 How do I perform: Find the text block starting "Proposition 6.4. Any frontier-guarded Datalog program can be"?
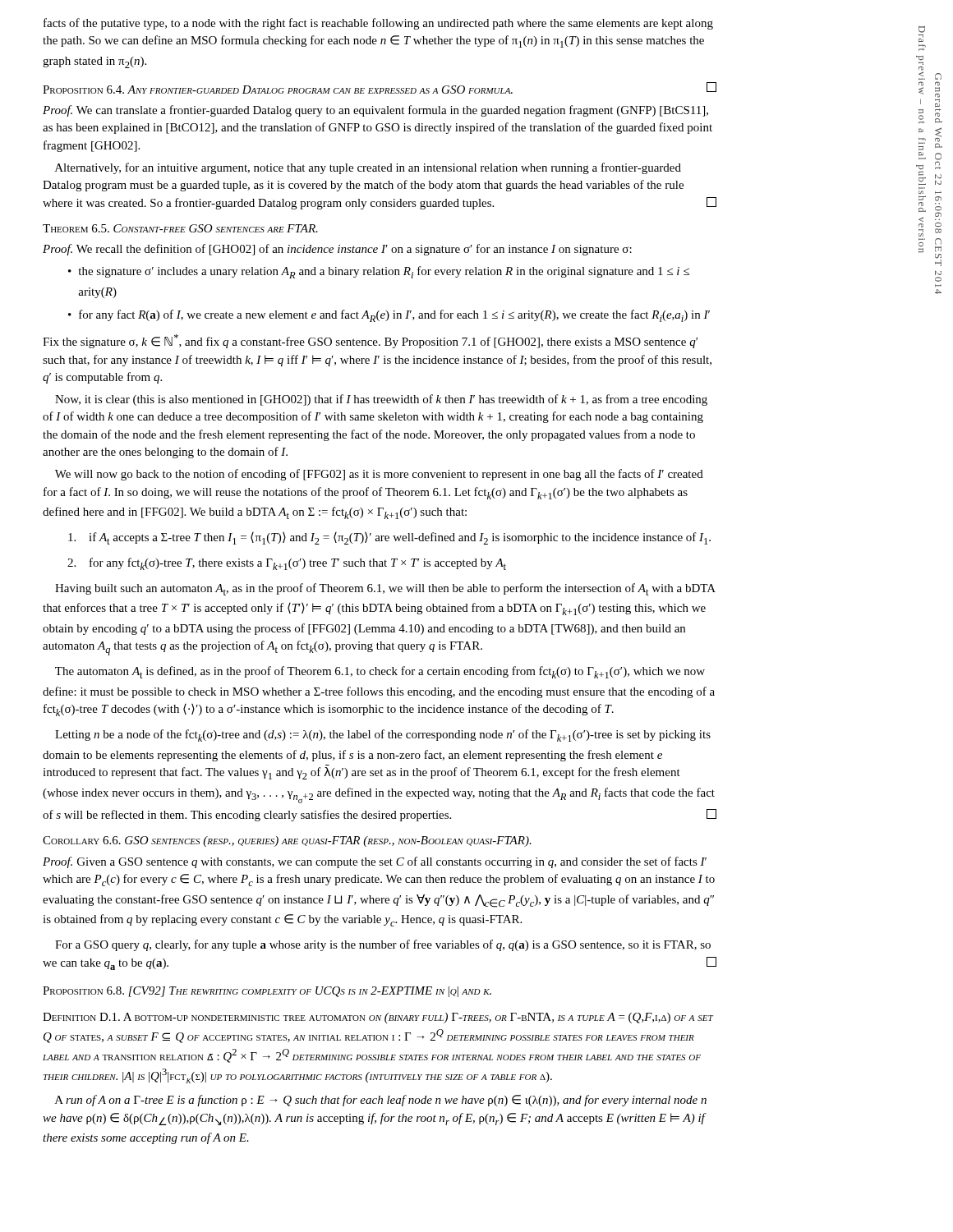[x=278, y=89]
